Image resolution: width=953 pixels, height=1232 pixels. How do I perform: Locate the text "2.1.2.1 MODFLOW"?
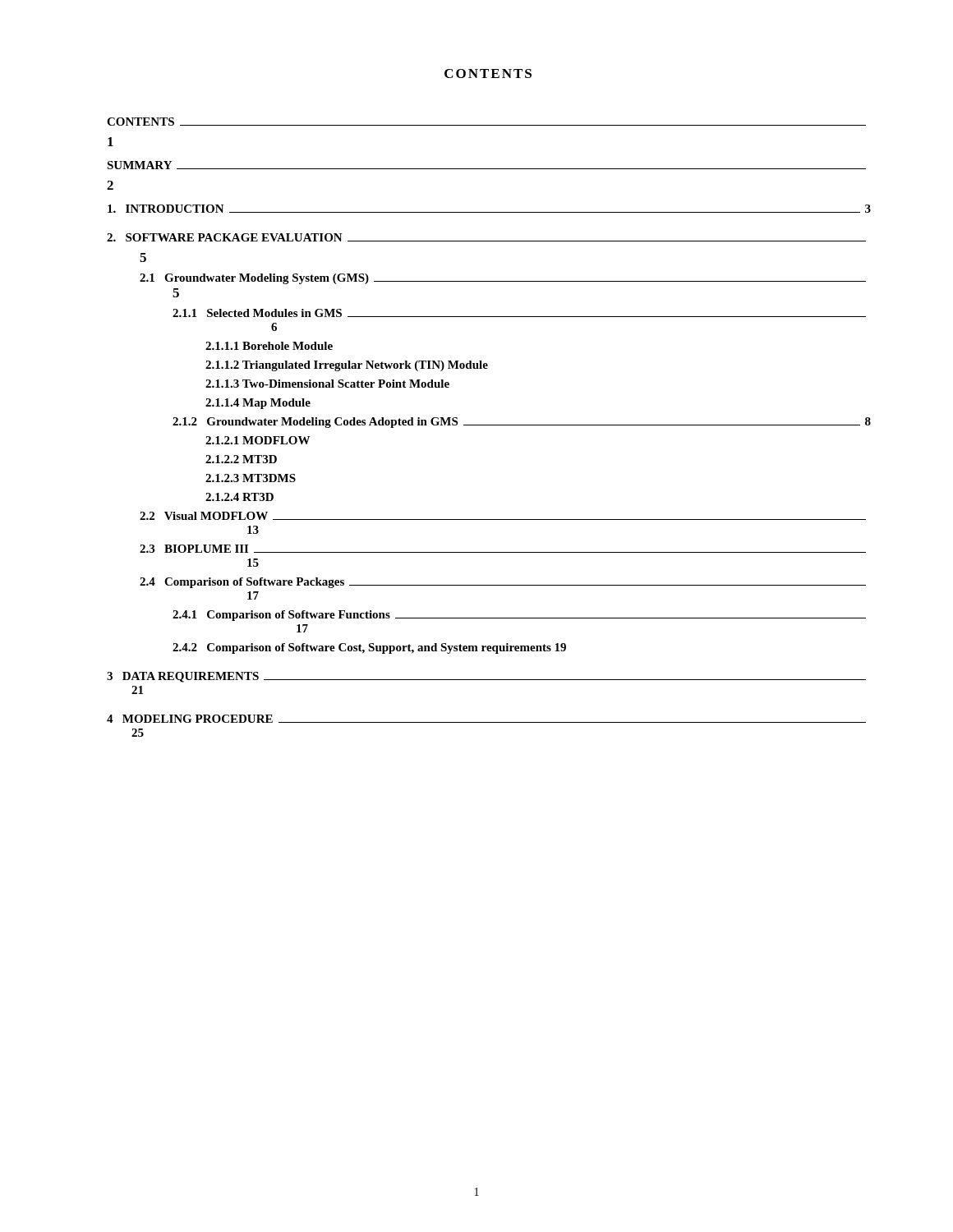click(258, 440)
